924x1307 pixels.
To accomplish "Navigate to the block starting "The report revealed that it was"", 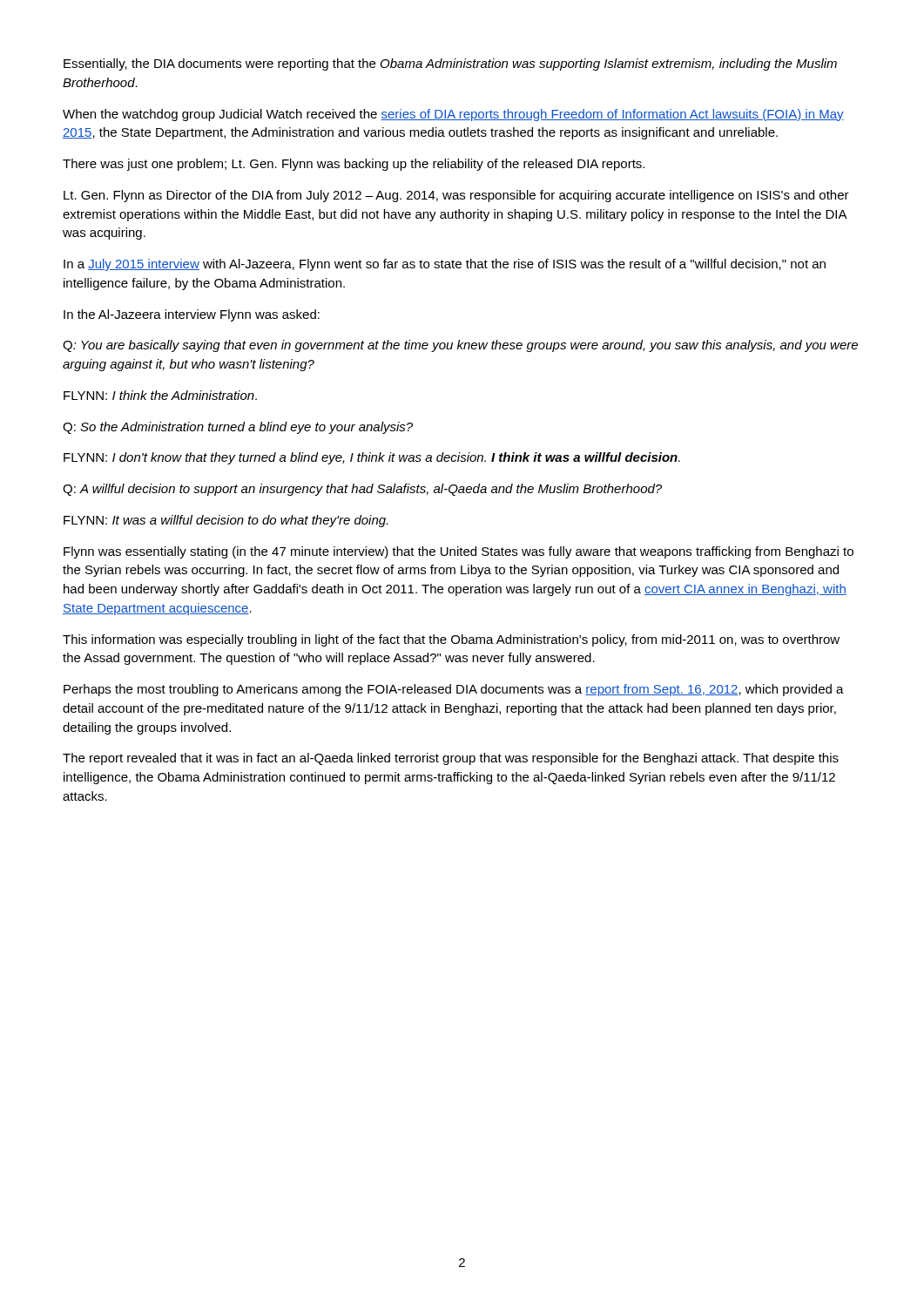I will tap(451, 777).
